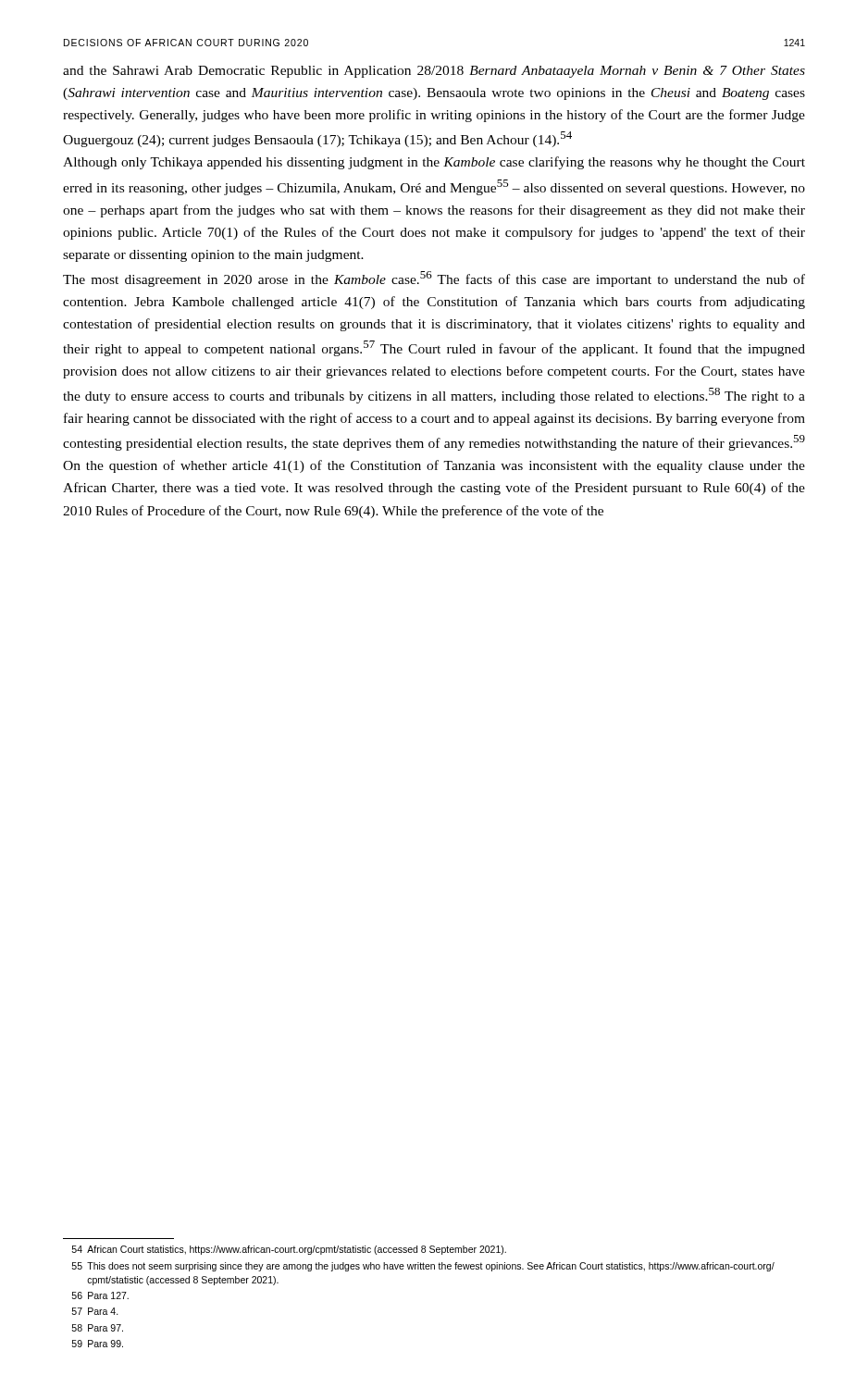Click where it says "56 Para 127."
Image resolution: width=868 pixels, height=1388 pixels.
coord(100,1295)
